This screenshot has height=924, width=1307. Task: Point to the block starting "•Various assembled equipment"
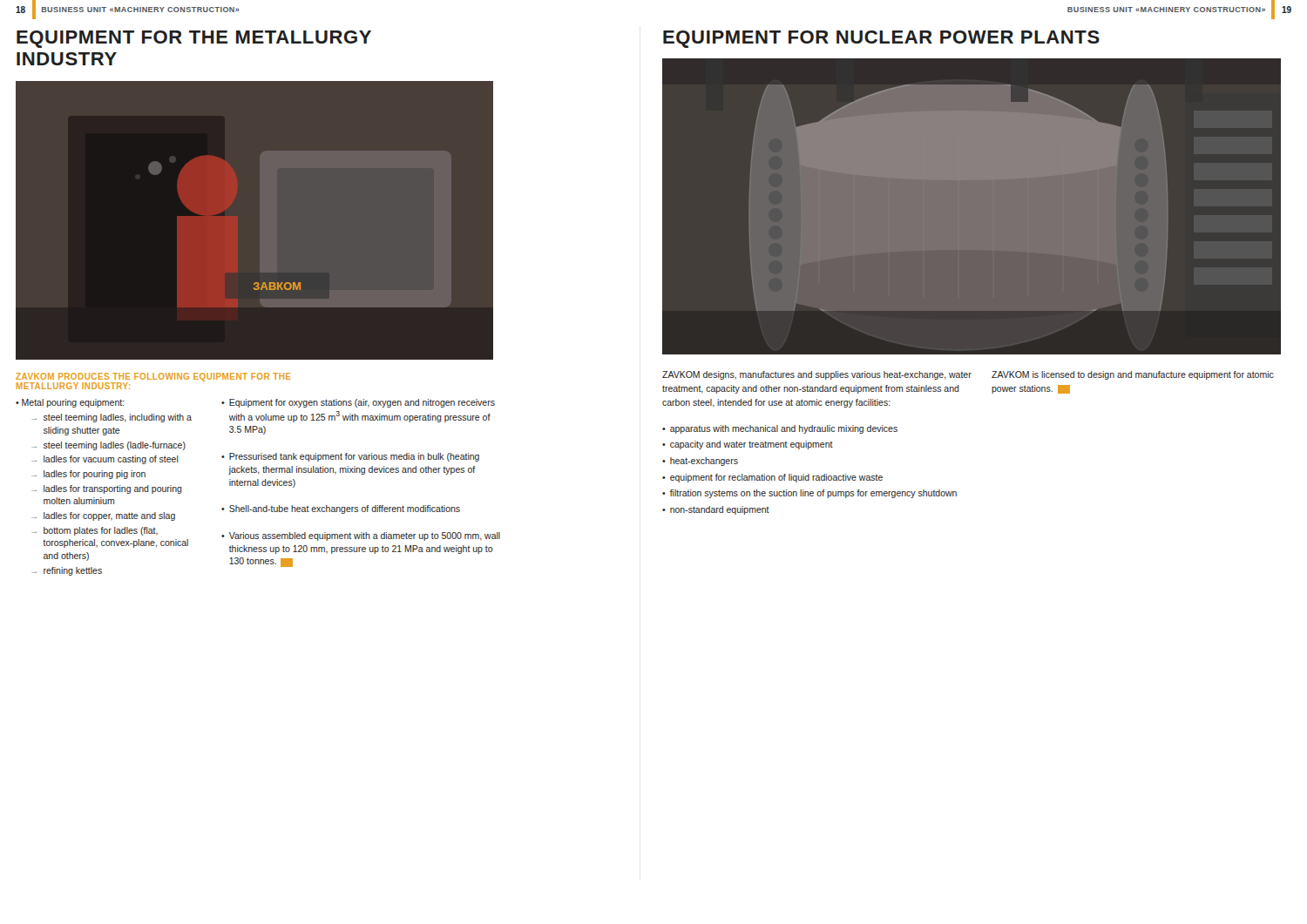[x=362, y=549]
